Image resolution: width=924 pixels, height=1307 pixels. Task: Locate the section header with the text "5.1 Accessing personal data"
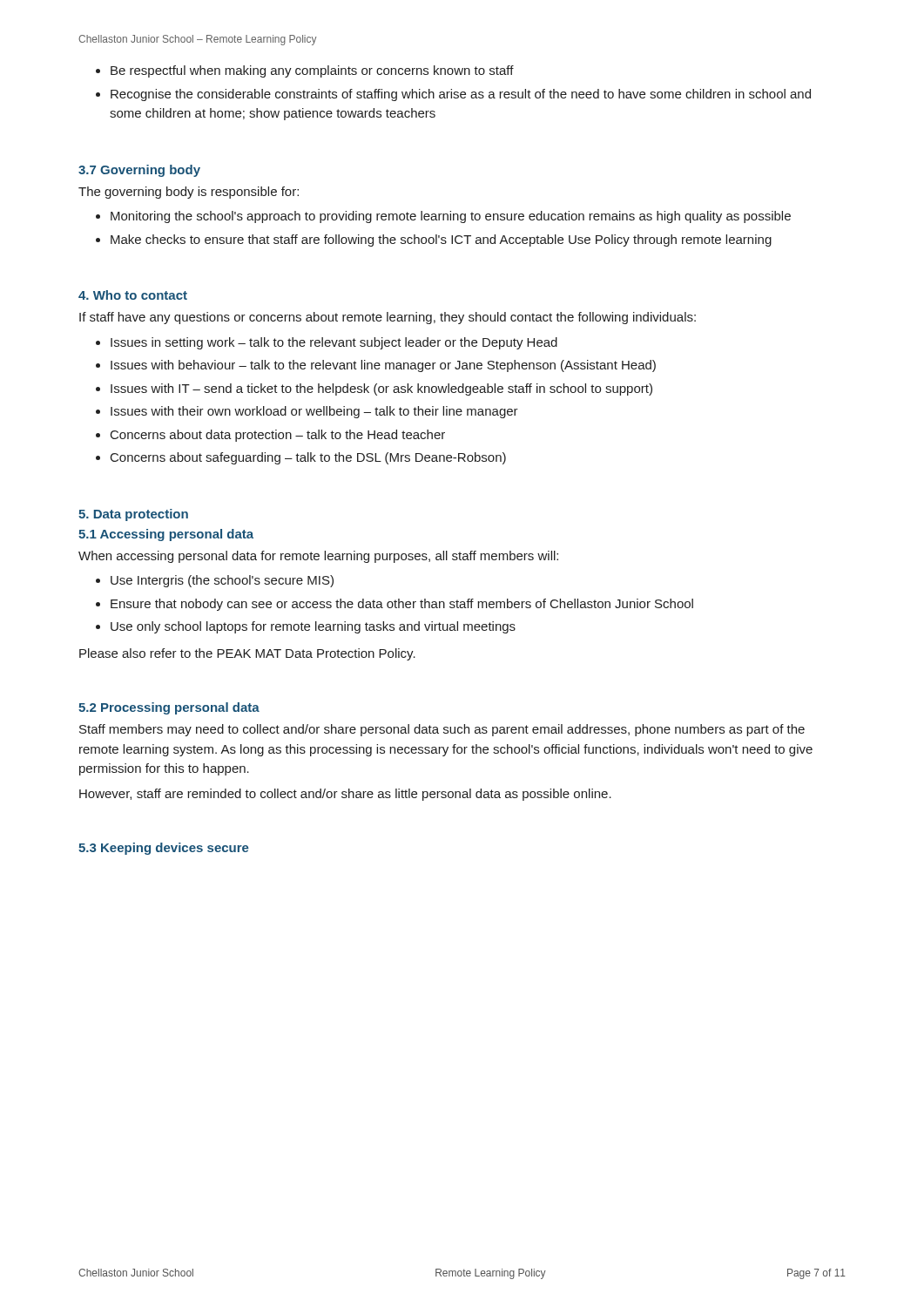(x=166, y=533)
